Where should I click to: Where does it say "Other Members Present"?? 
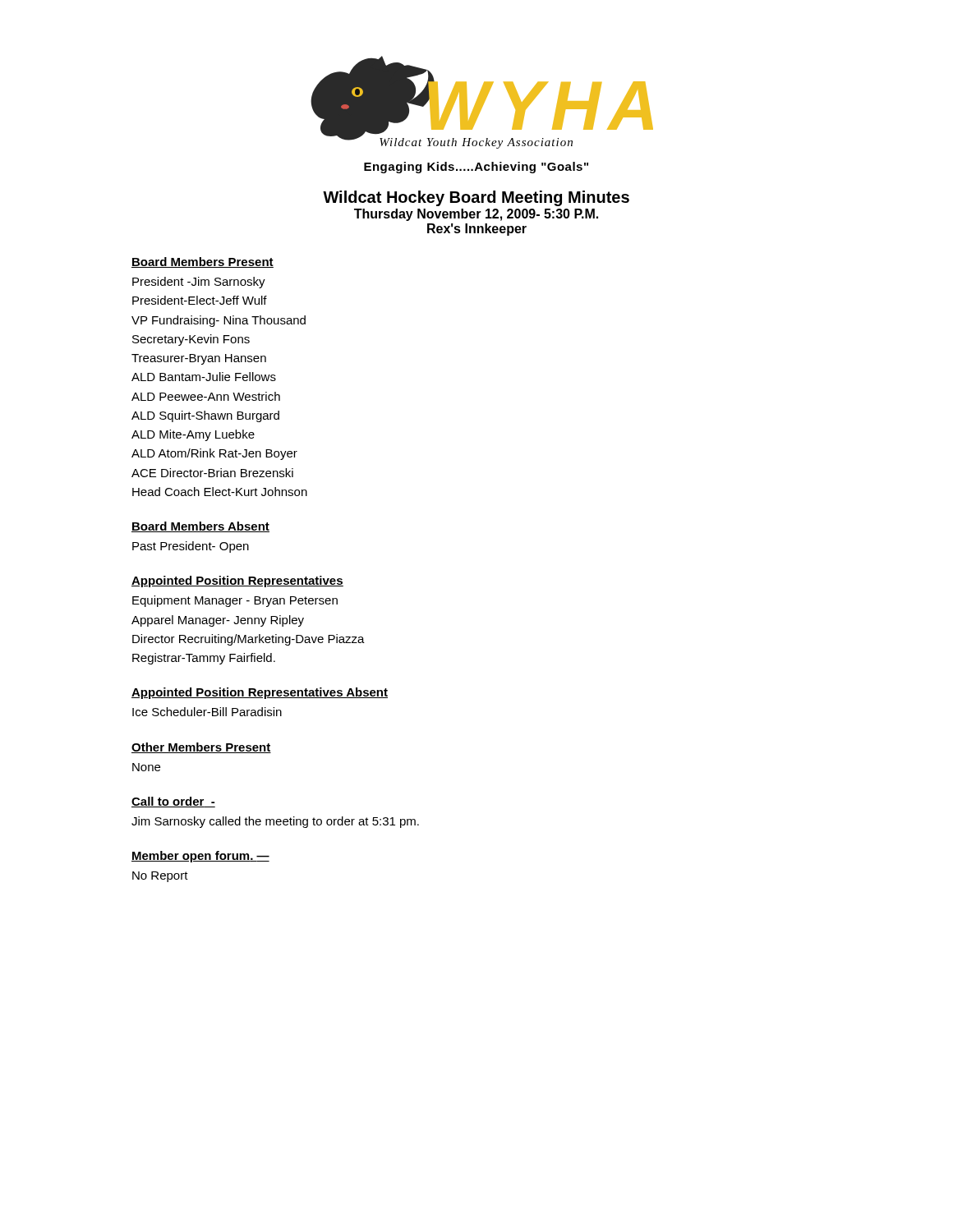click(x=201, y=747)
